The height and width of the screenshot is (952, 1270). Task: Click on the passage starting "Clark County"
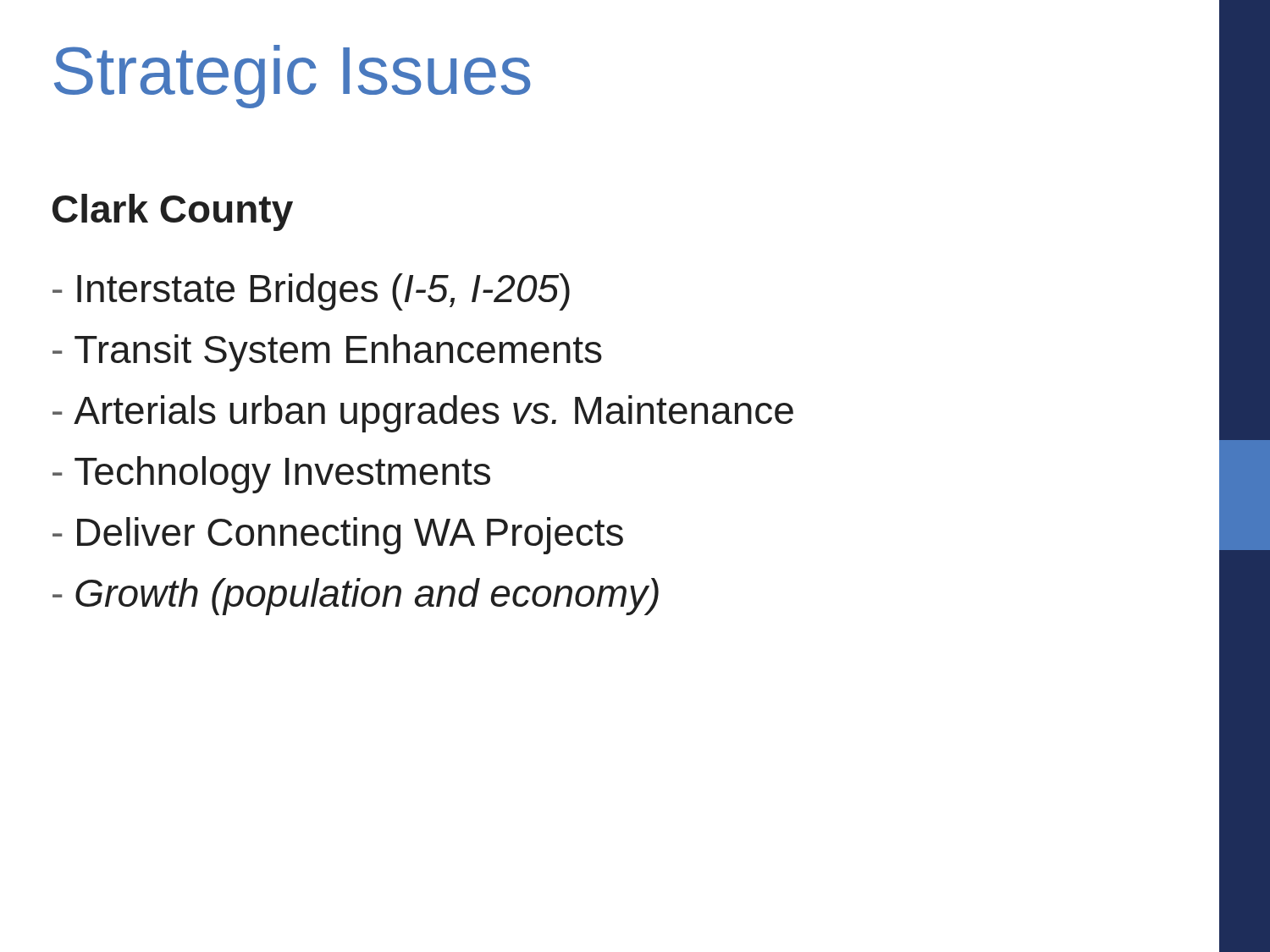click(172, 209)
